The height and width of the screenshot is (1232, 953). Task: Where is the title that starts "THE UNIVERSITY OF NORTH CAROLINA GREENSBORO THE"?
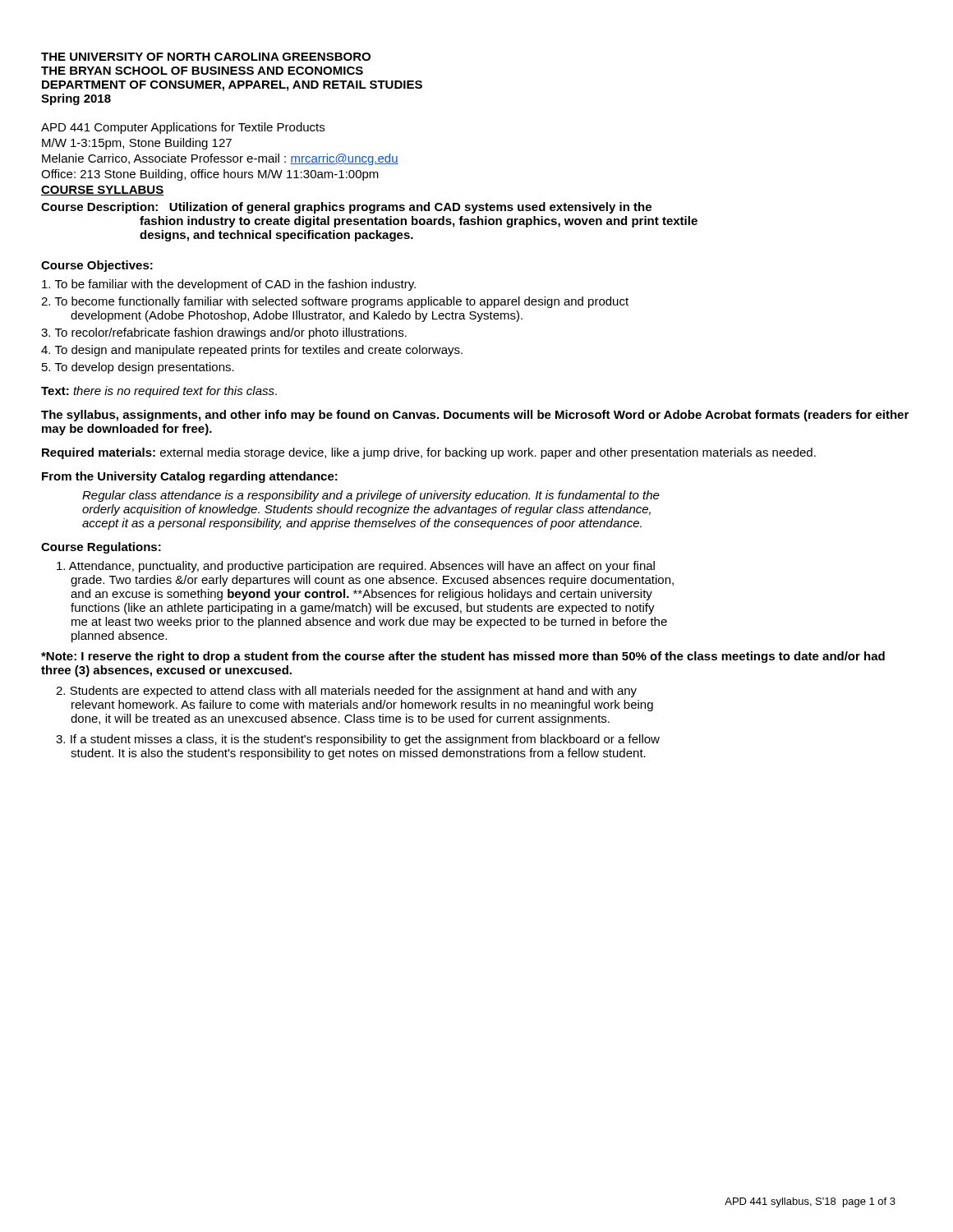pos(232,77)
